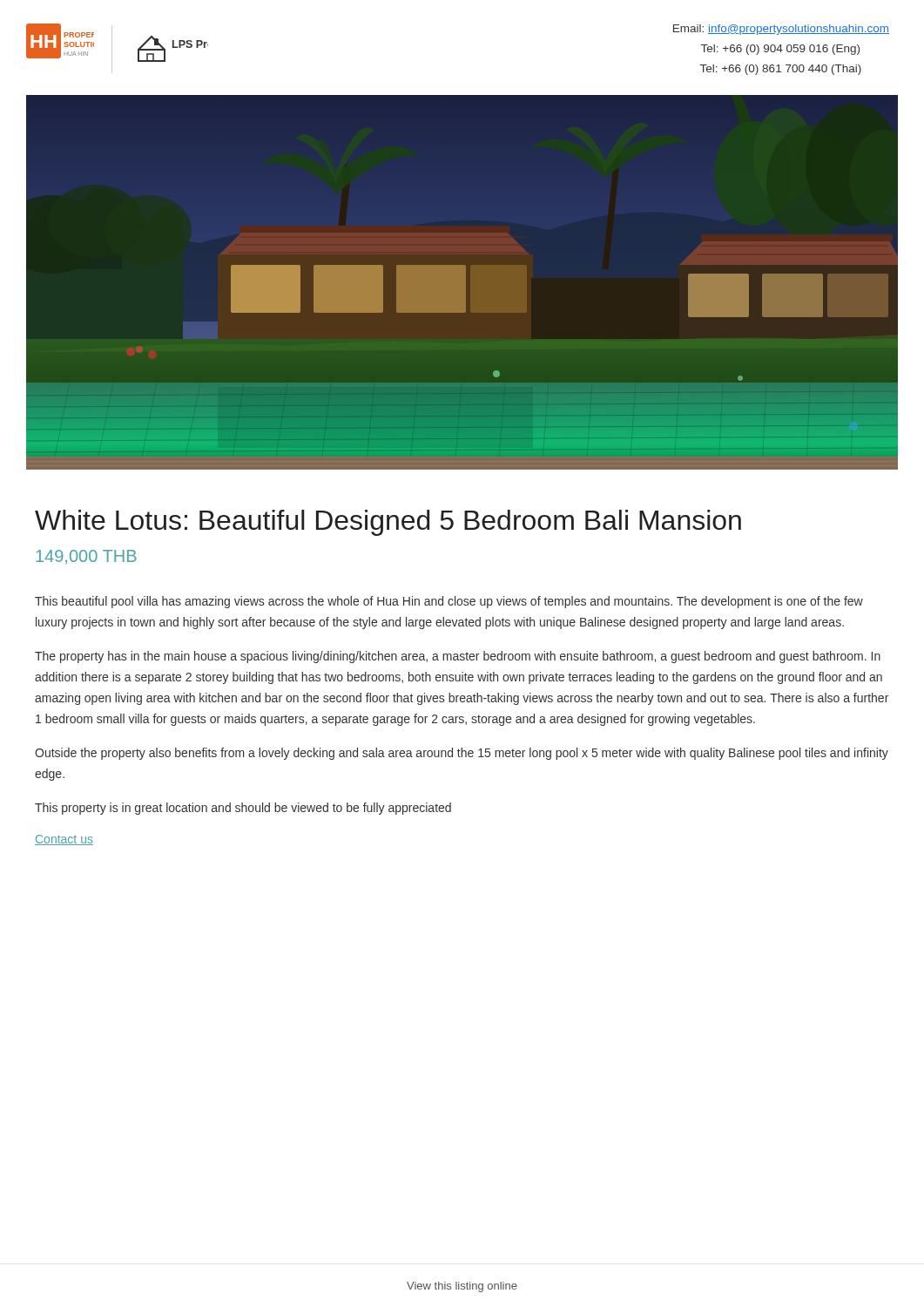
Task: Point to the region starting "The property has in the main house"
Action: click(x=462, y=688)
